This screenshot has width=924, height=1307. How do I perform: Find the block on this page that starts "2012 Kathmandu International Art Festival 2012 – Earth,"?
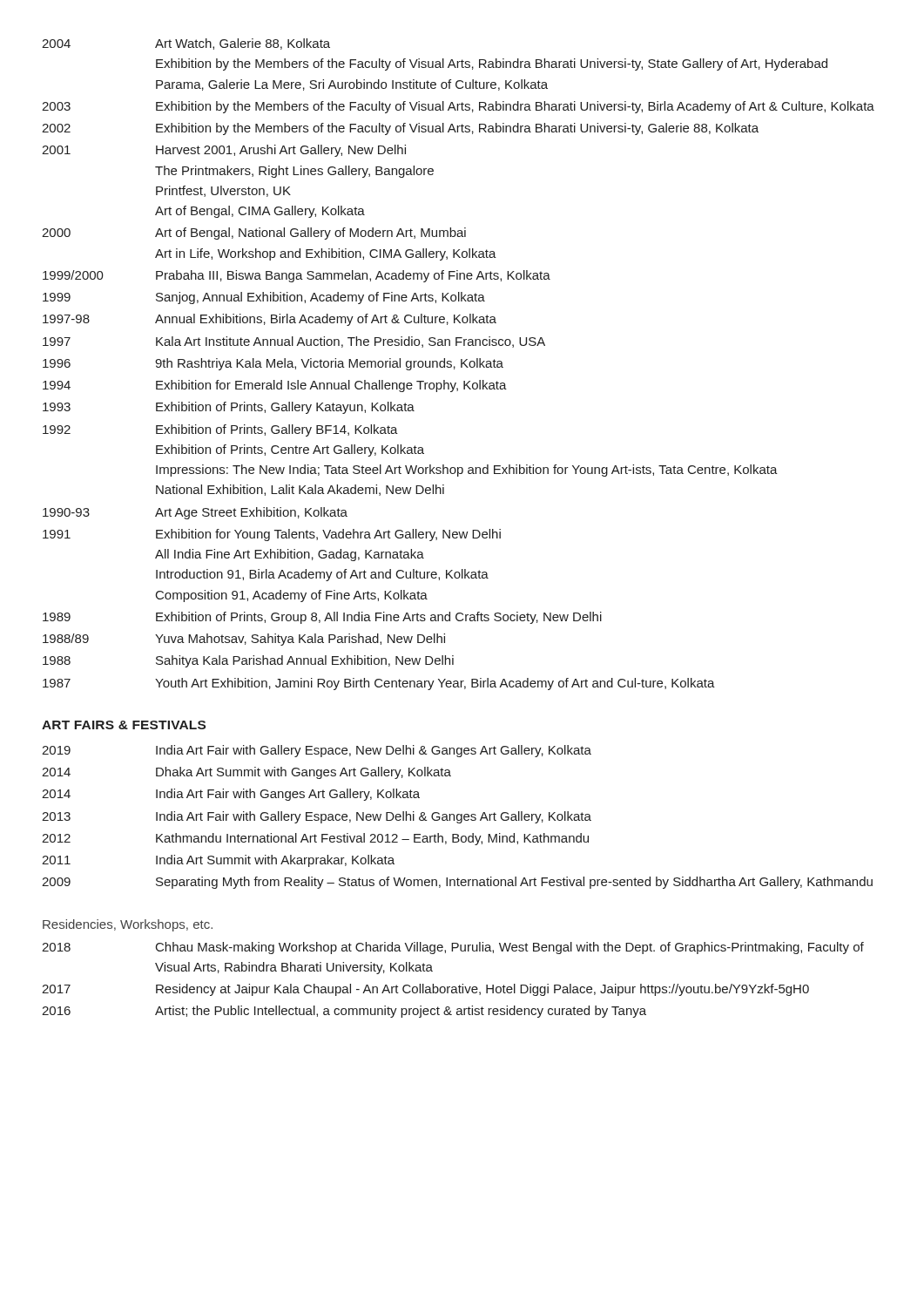tap(462, 838)
